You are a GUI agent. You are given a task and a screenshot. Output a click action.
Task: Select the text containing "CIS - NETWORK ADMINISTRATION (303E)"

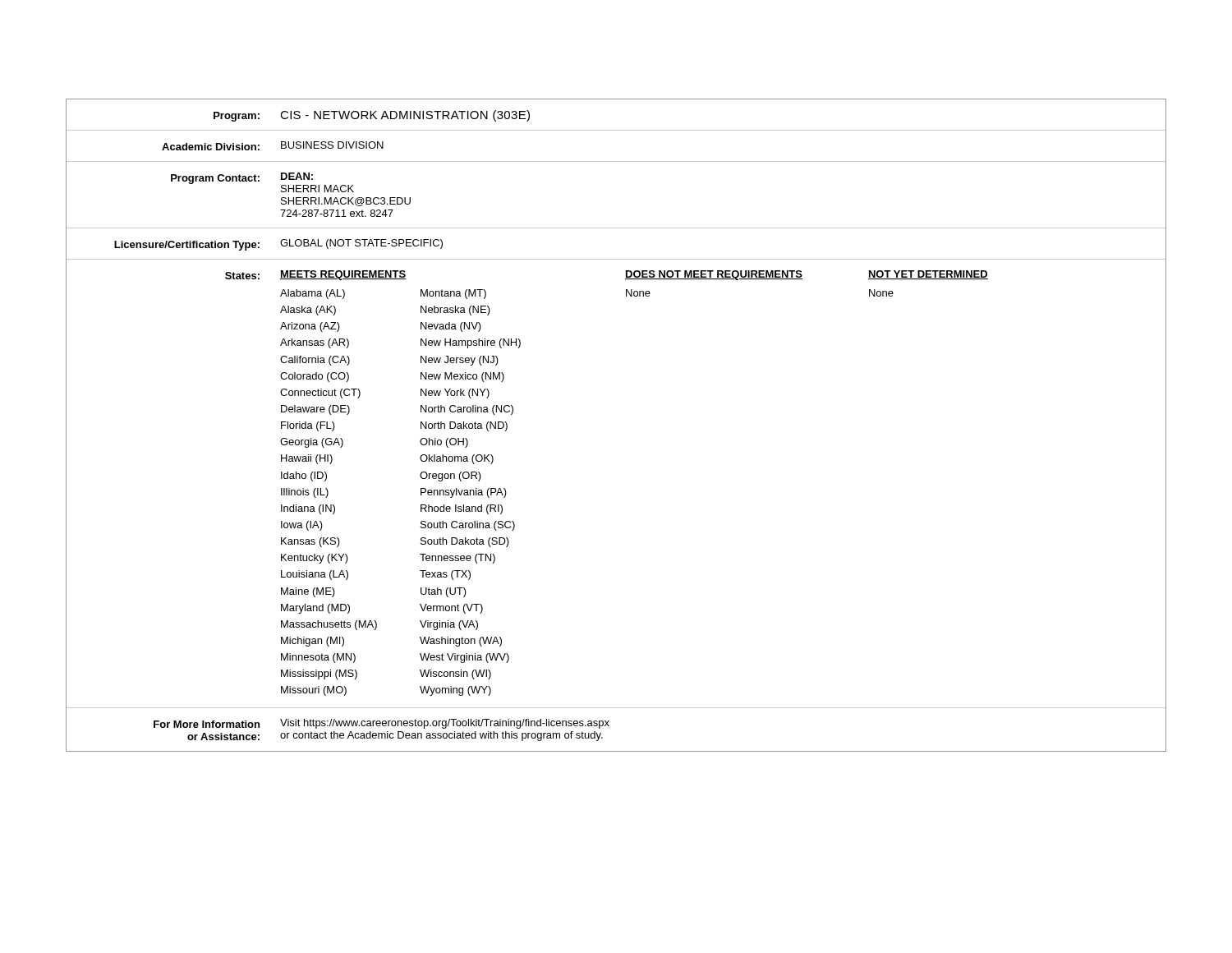coord(405,115)
